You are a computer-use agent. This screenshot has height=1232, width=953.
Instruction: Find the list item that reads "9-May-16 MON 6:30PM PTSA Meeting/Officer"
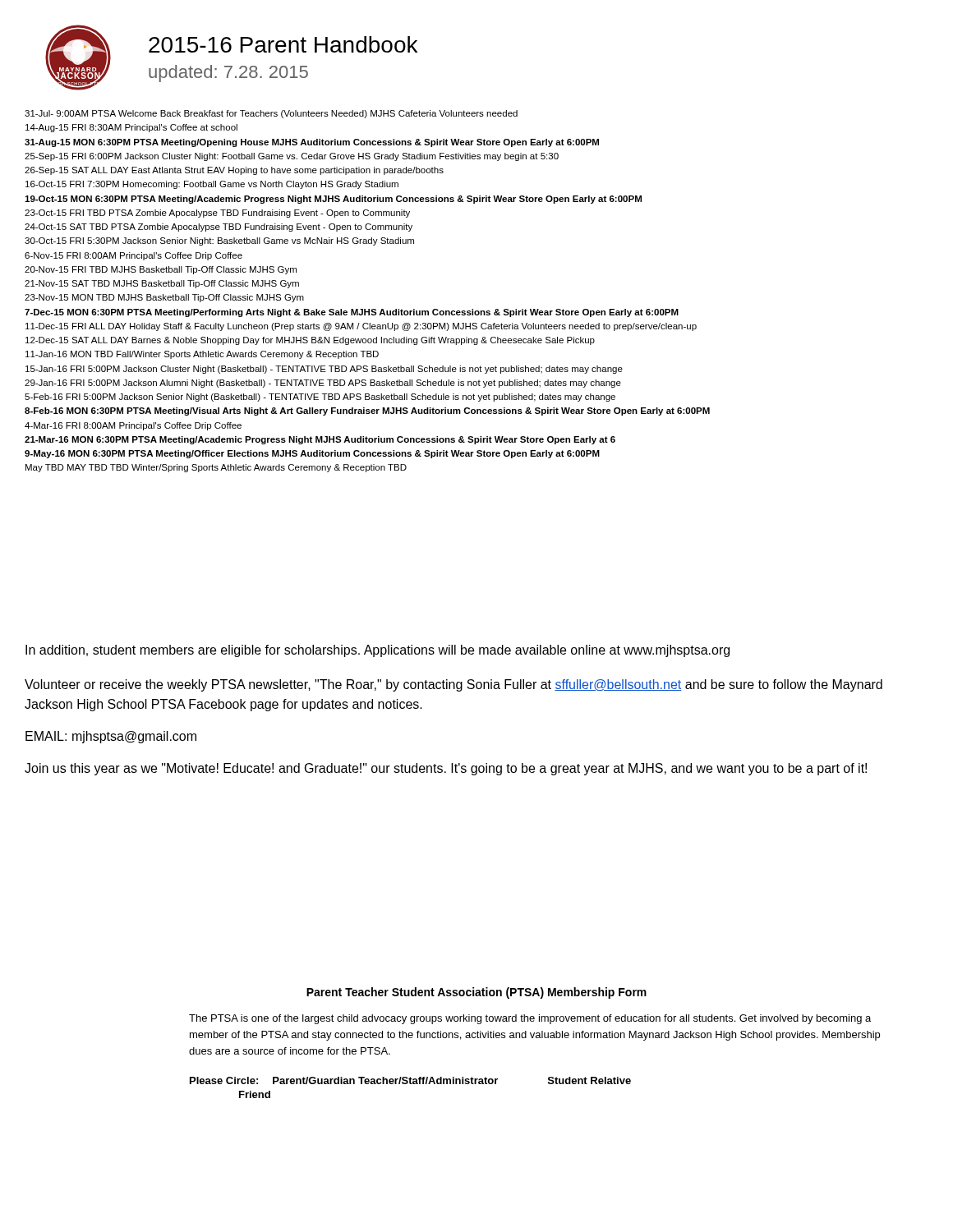pyautogui.click(x=312, y=453)
